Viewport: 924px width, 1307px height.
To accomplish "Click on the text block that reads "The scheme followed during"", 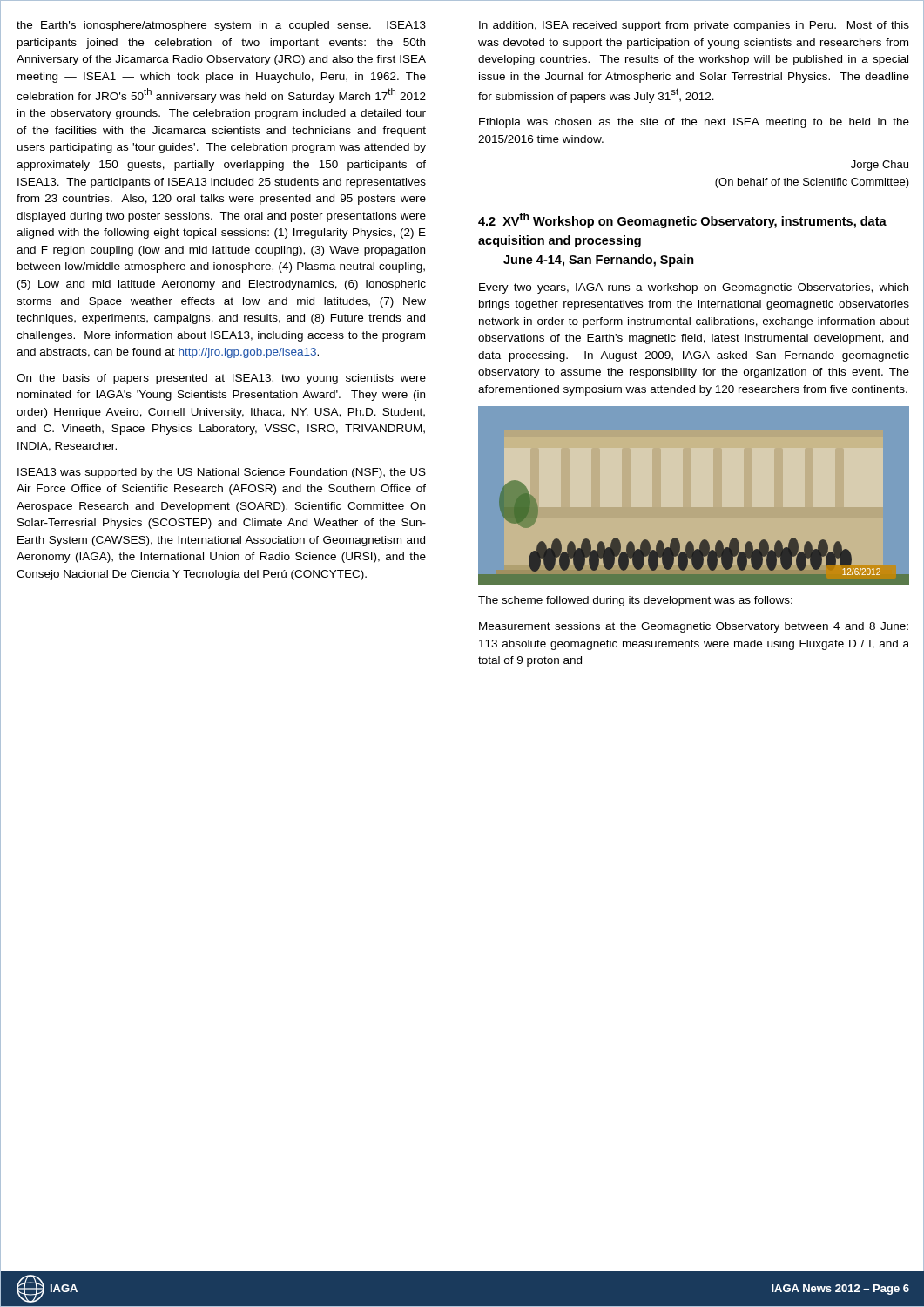I will 636,600.
